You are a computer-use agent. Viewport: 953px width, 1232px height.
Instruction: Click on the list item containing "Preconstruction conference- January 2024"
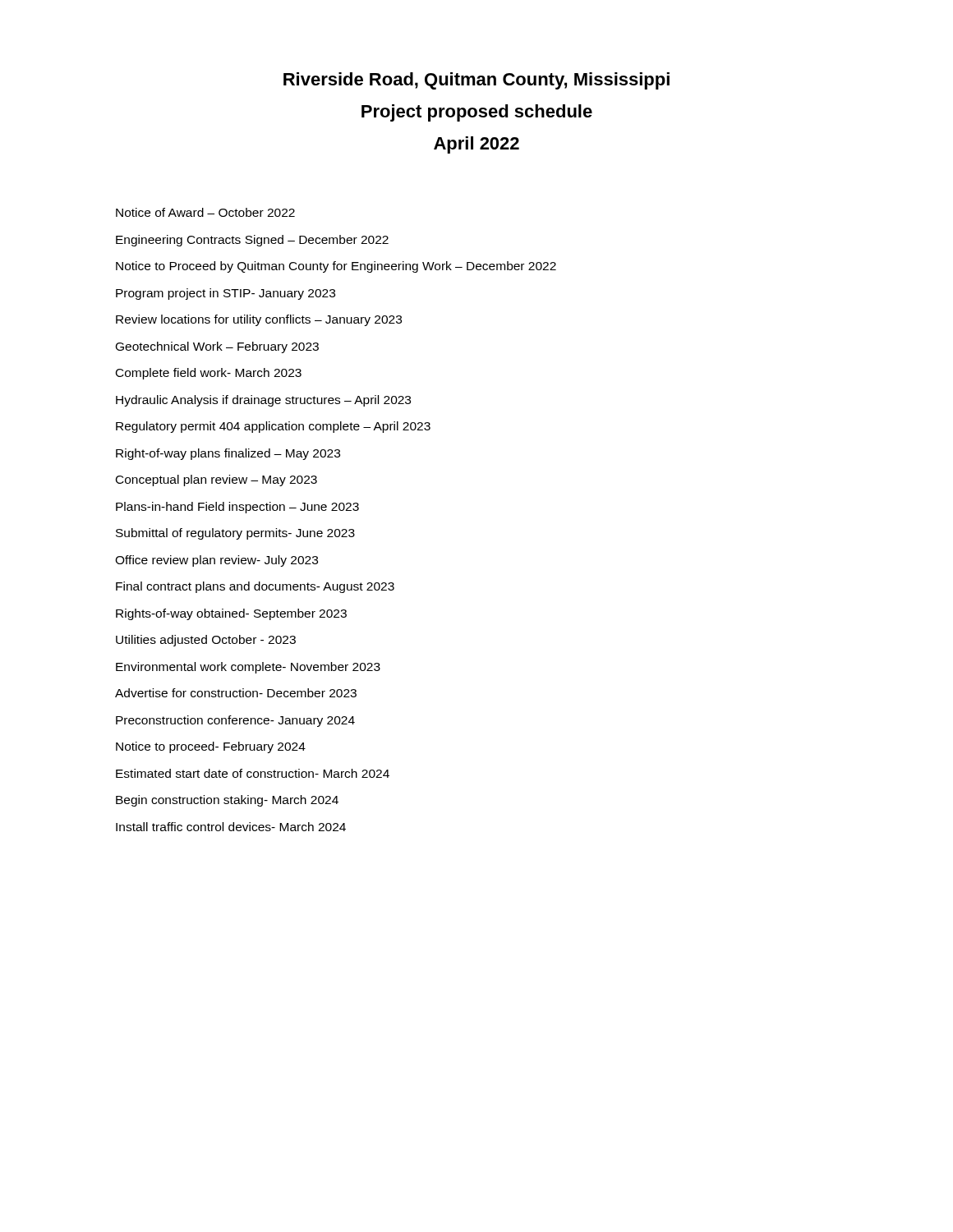(235, 720)
